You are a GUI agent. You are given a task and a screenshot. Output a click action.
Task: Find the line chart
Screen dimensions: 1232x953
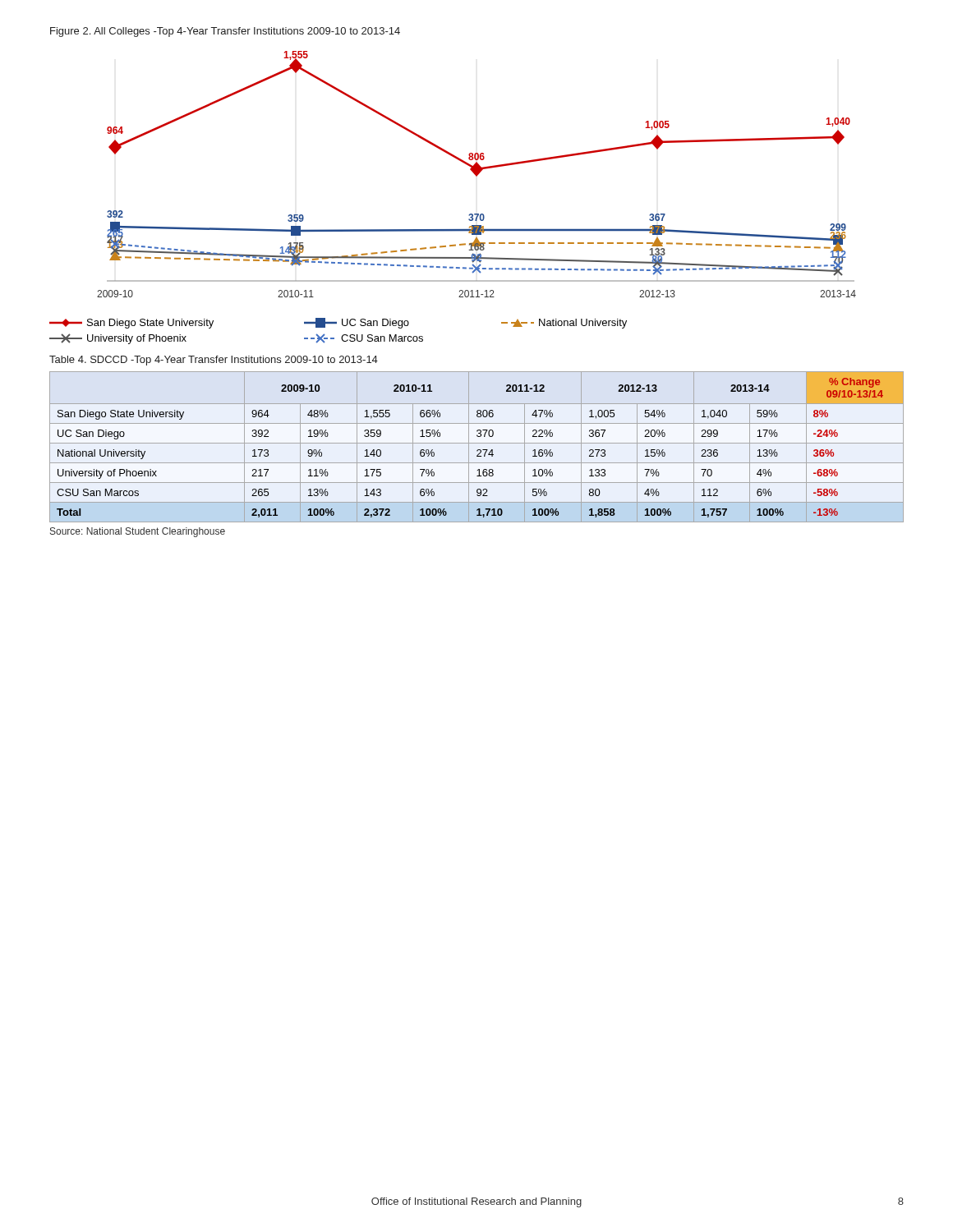[476, 178]
